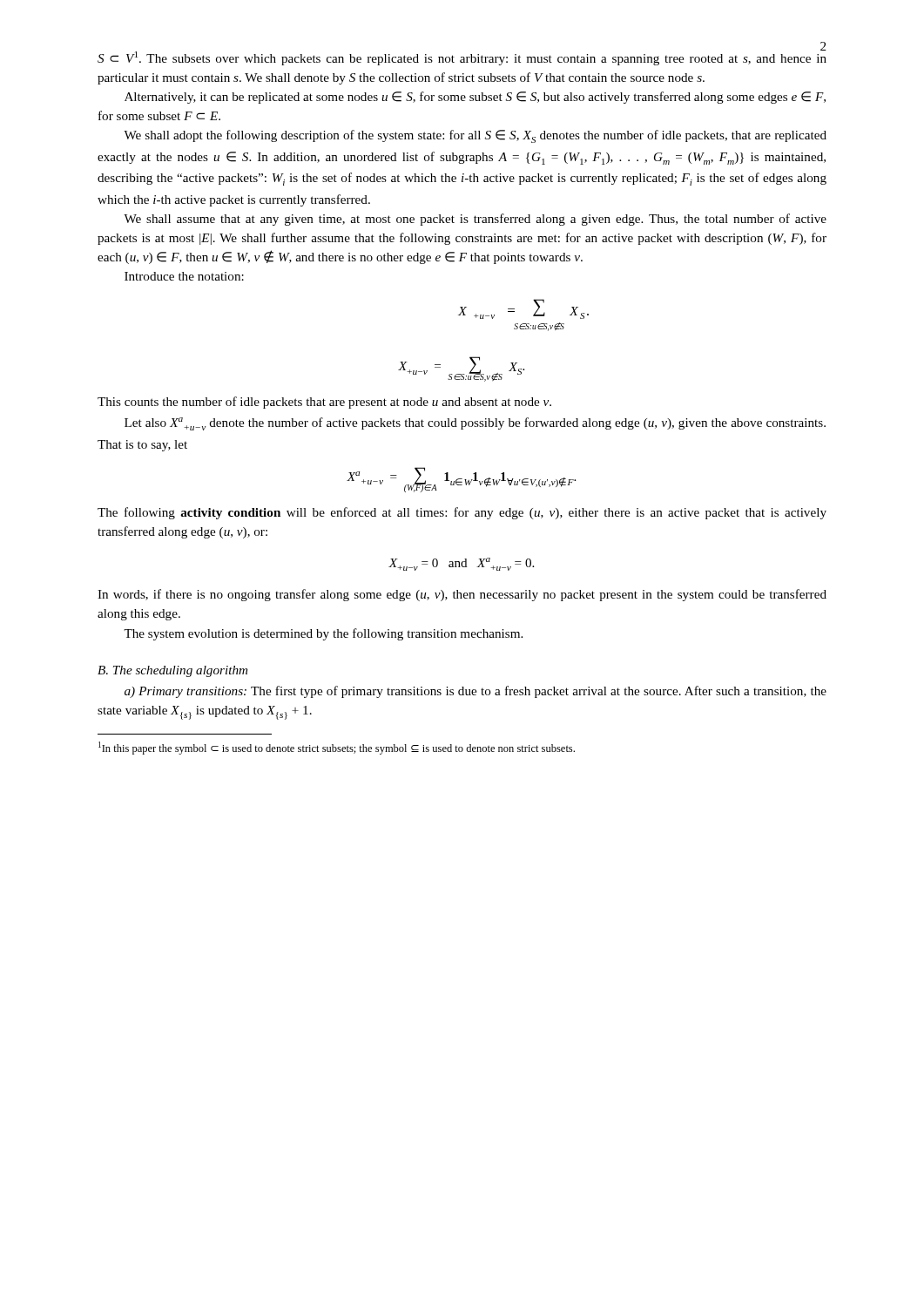Image resolution: width=924 pixels, height=1307 pixels.
Task: Locate the text block that reads "a) Primary transitions:"
Action: point(462,701)
